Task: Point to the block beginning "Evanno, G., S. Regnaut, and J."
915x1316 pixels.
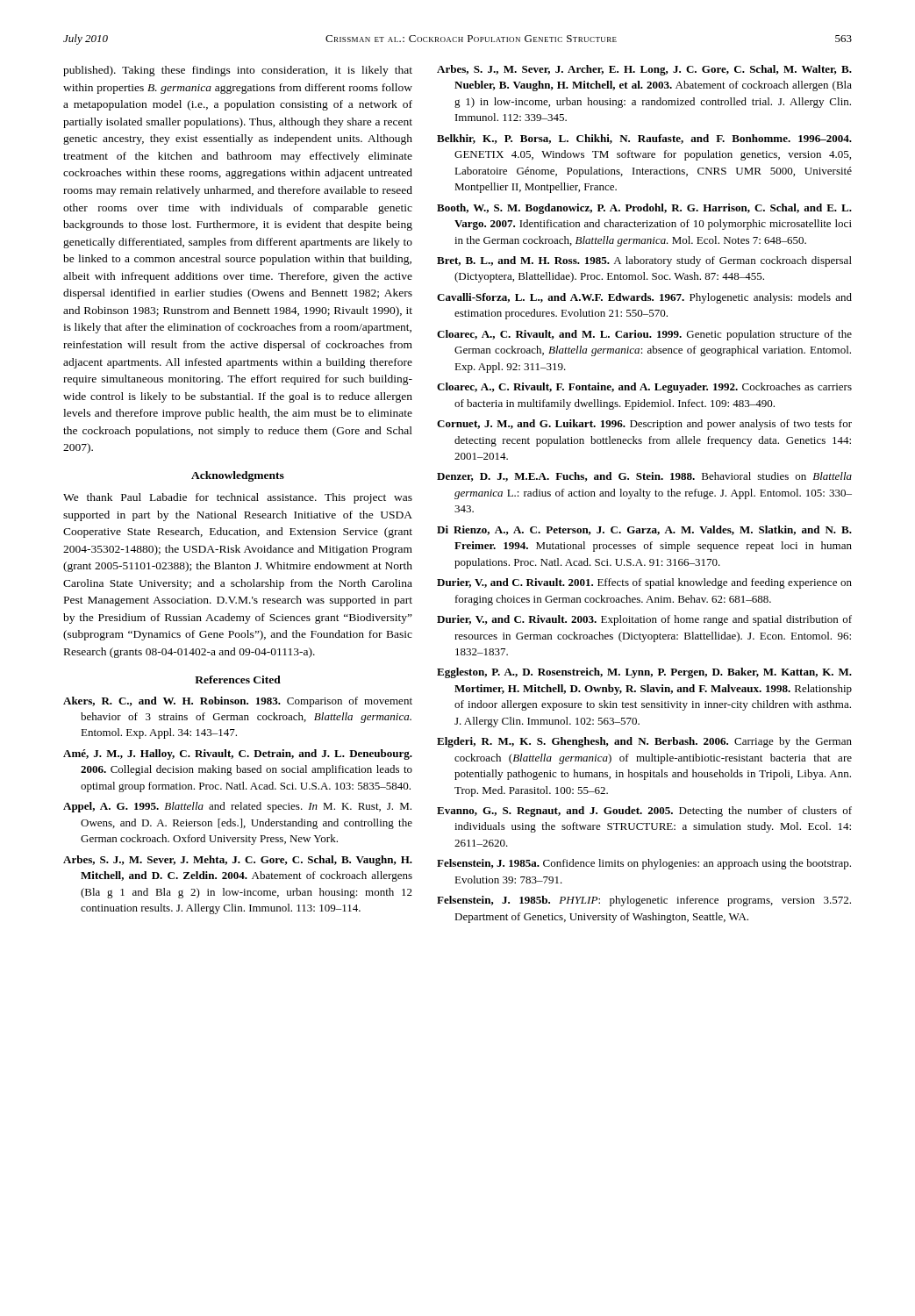Action: pyautogui.click(x=644, y=826)
